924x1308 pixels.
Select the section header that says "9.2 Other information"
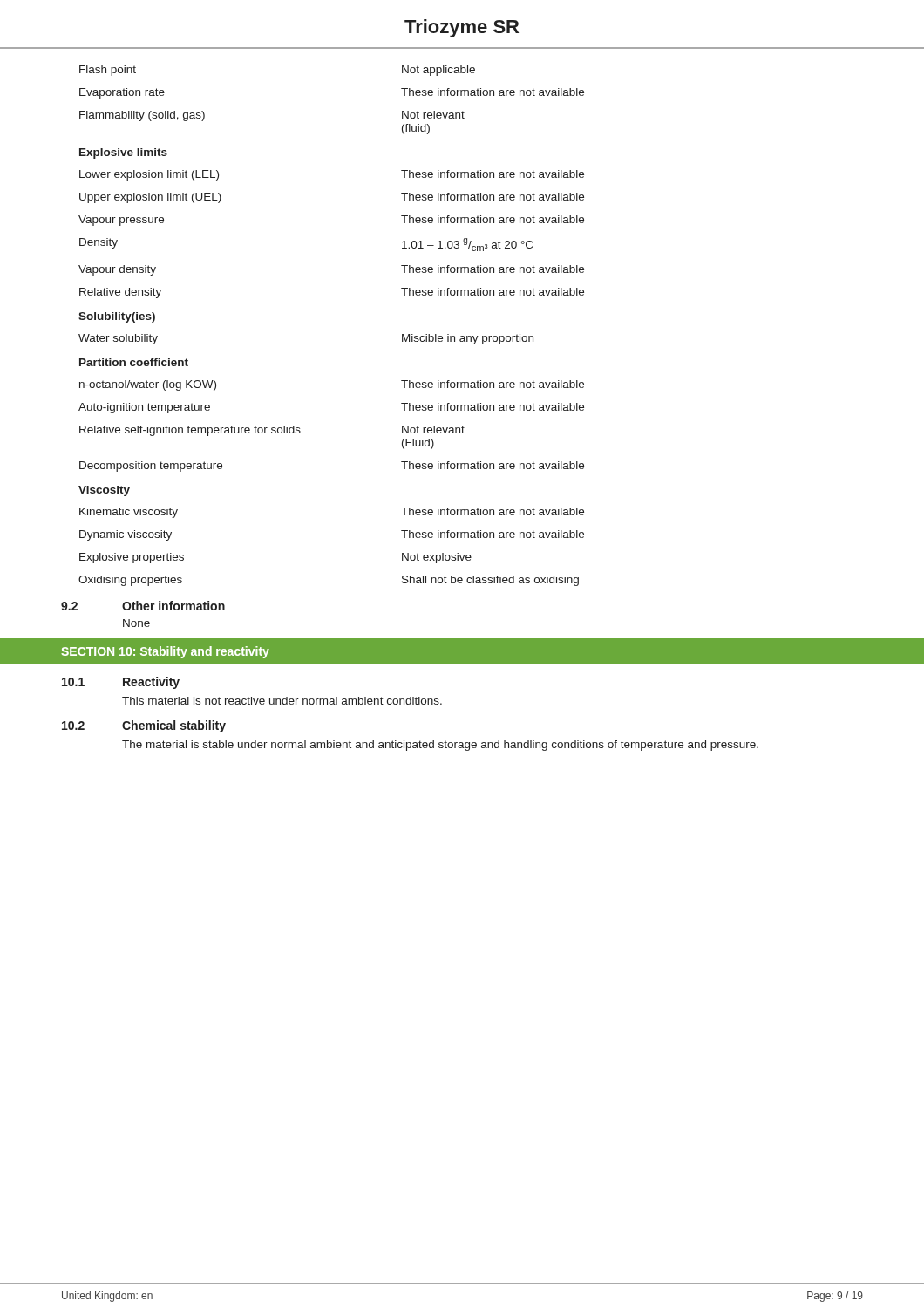tap(143, 606)
